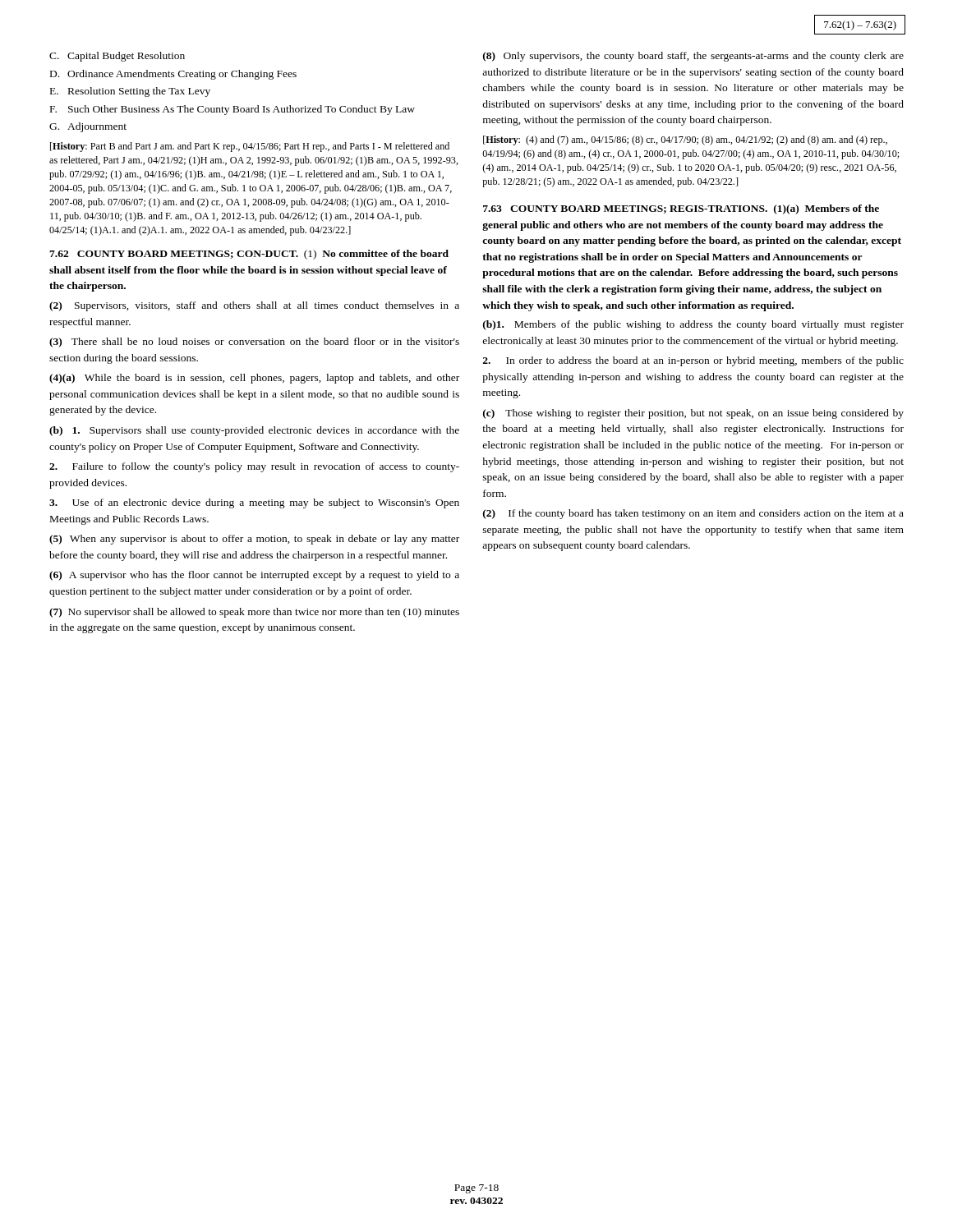Point to the text block starting "(2) Supervisors, visitors, staff and"

click(x=254, y=466)
